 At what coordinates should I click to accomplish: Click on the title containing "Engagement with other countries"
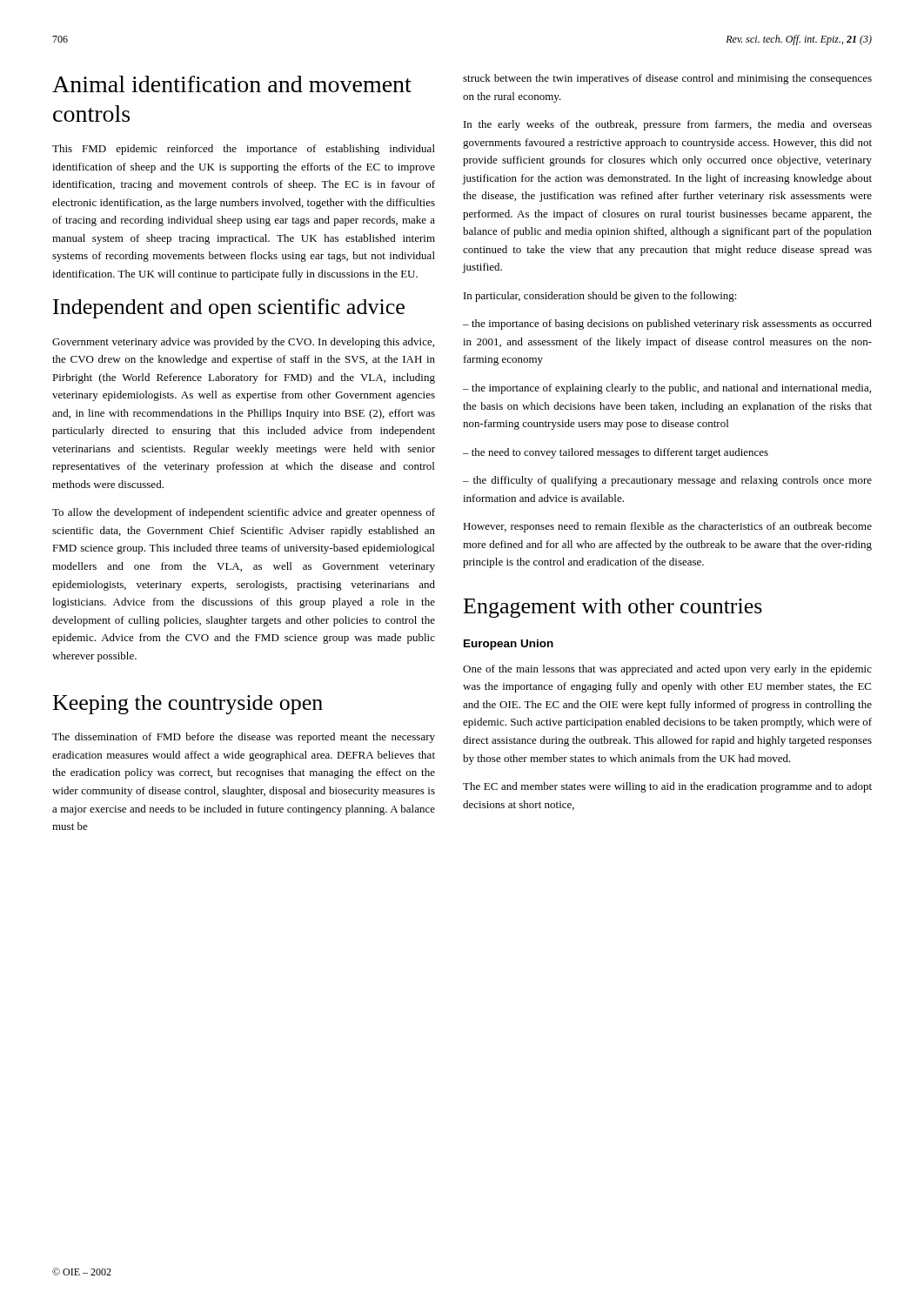[613, 606]
